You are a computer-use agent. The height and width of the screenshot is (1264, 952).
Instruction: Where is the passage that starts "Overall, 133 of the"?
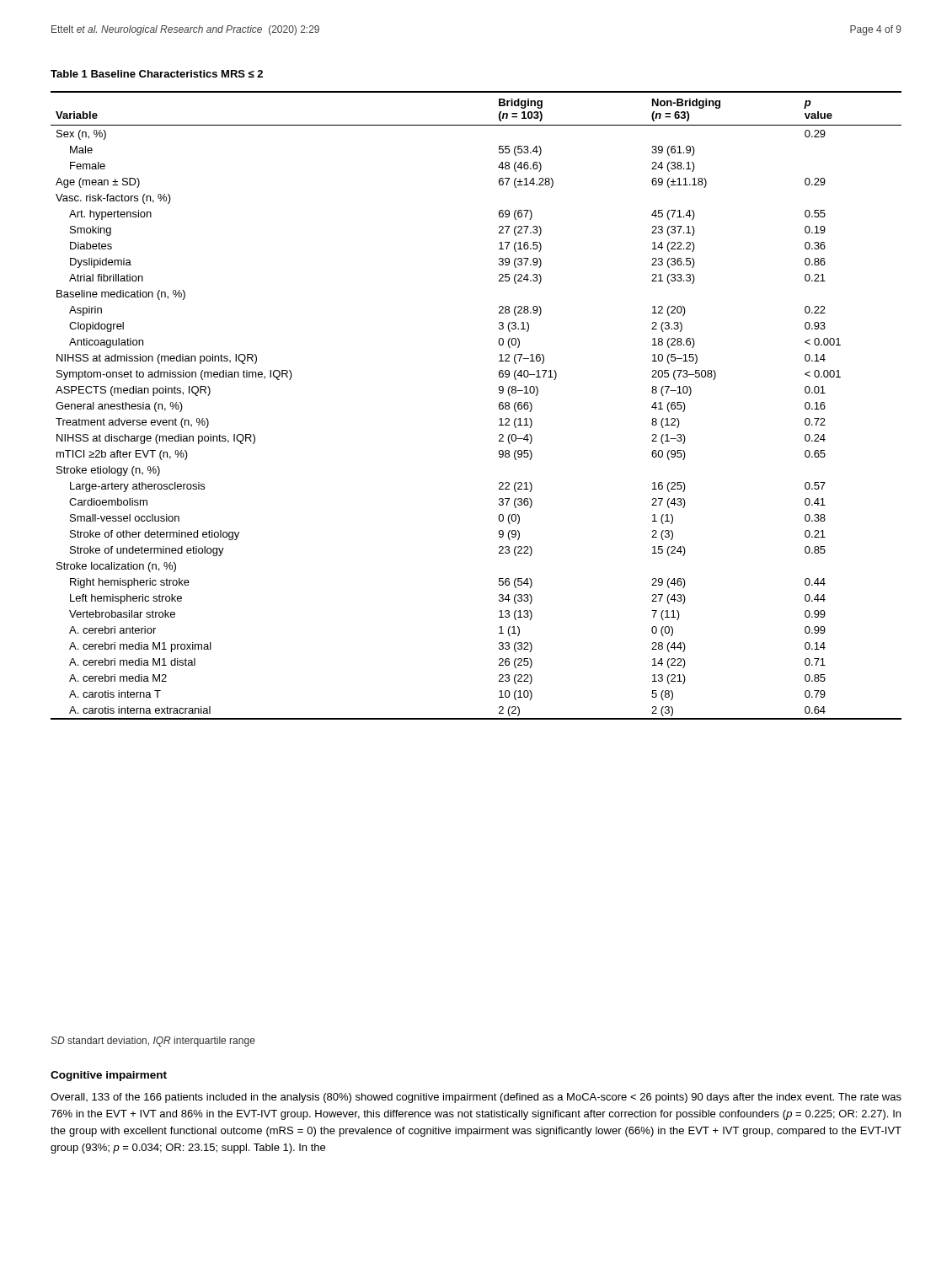pyautogui.click(x=476, y=1122)
